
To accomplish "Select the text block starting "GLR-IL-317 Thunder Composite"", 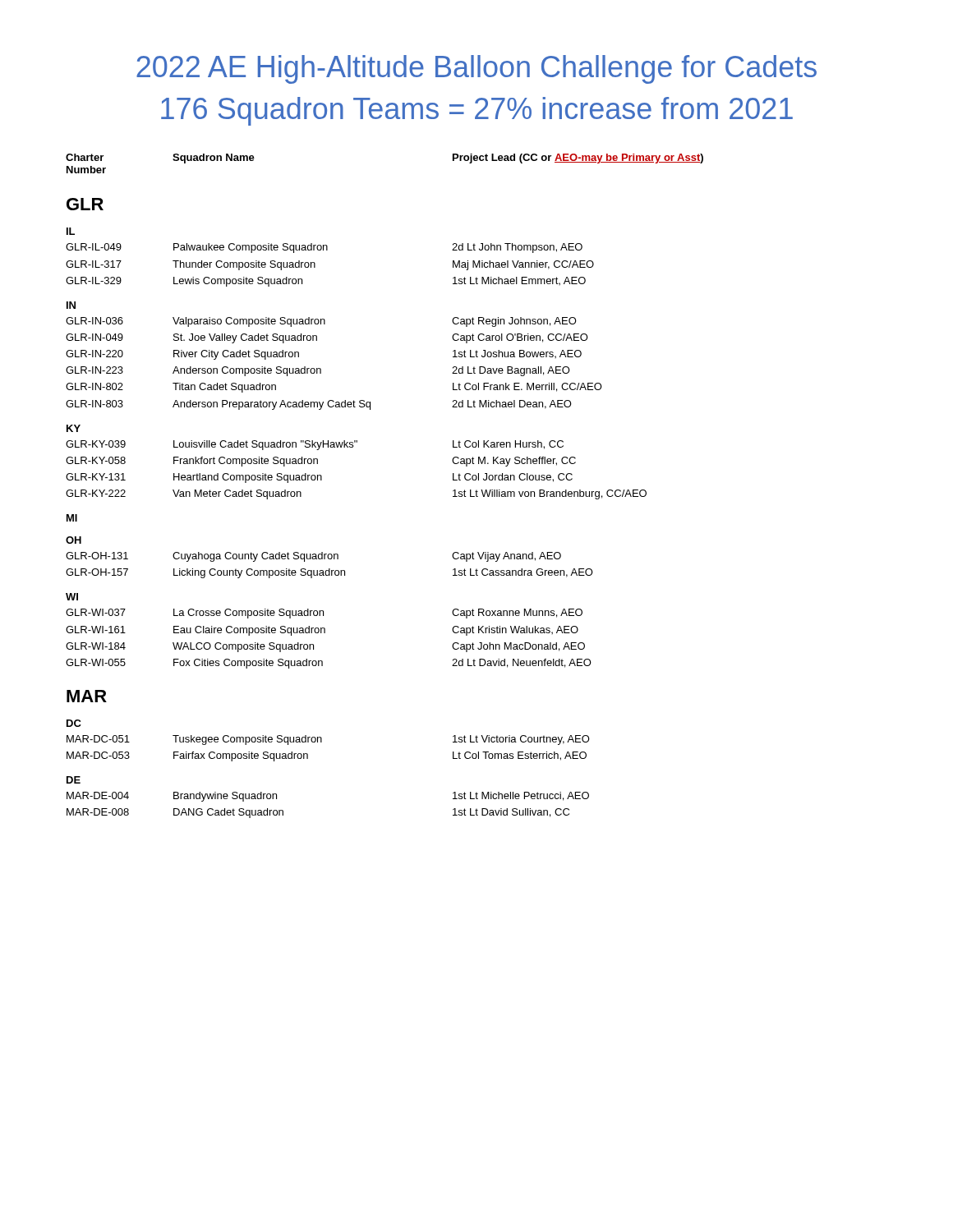I will point(476,264).
